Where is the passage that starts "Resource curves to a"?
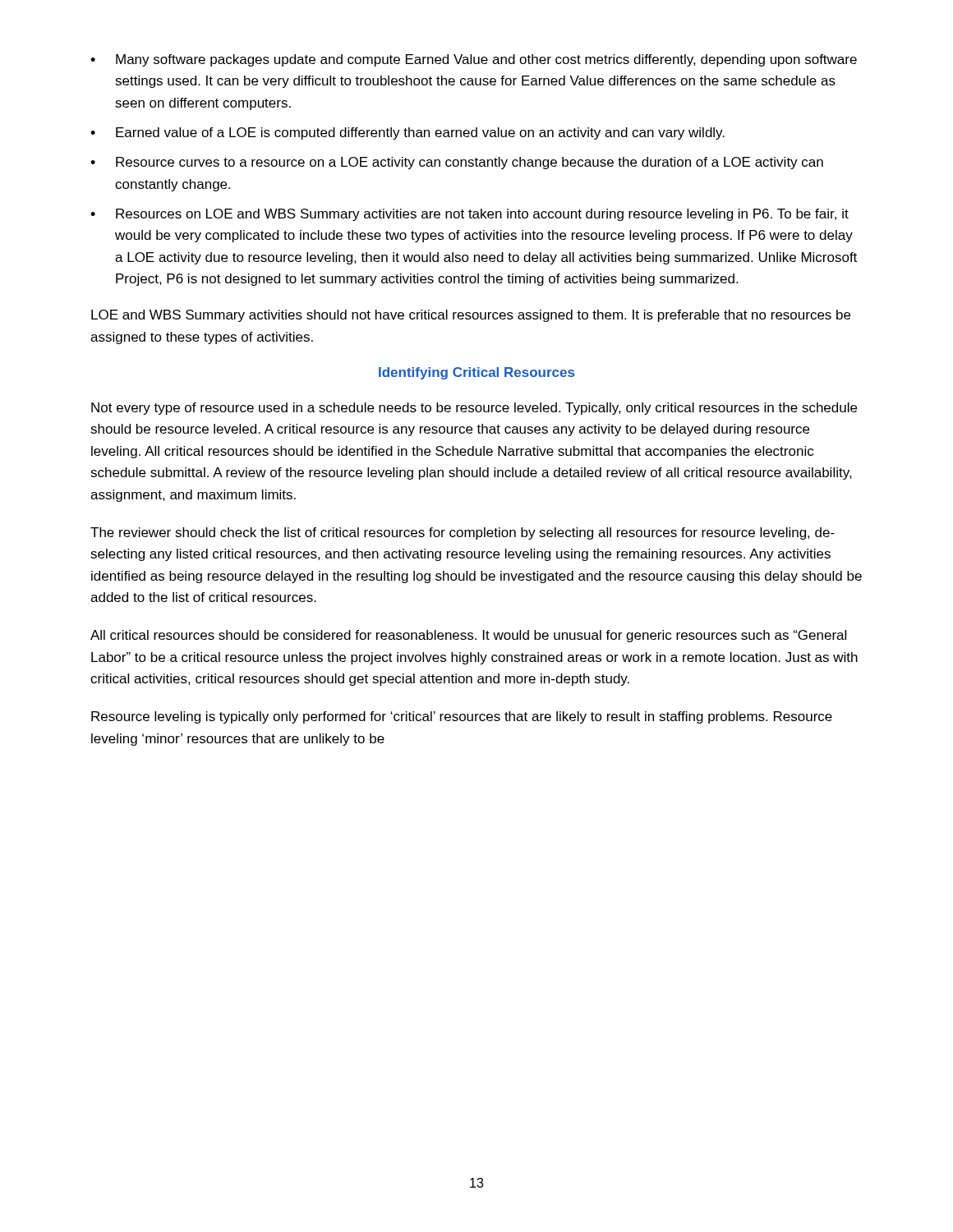The height and width of the screenshot is (1232, 953). tap(469, 173)
